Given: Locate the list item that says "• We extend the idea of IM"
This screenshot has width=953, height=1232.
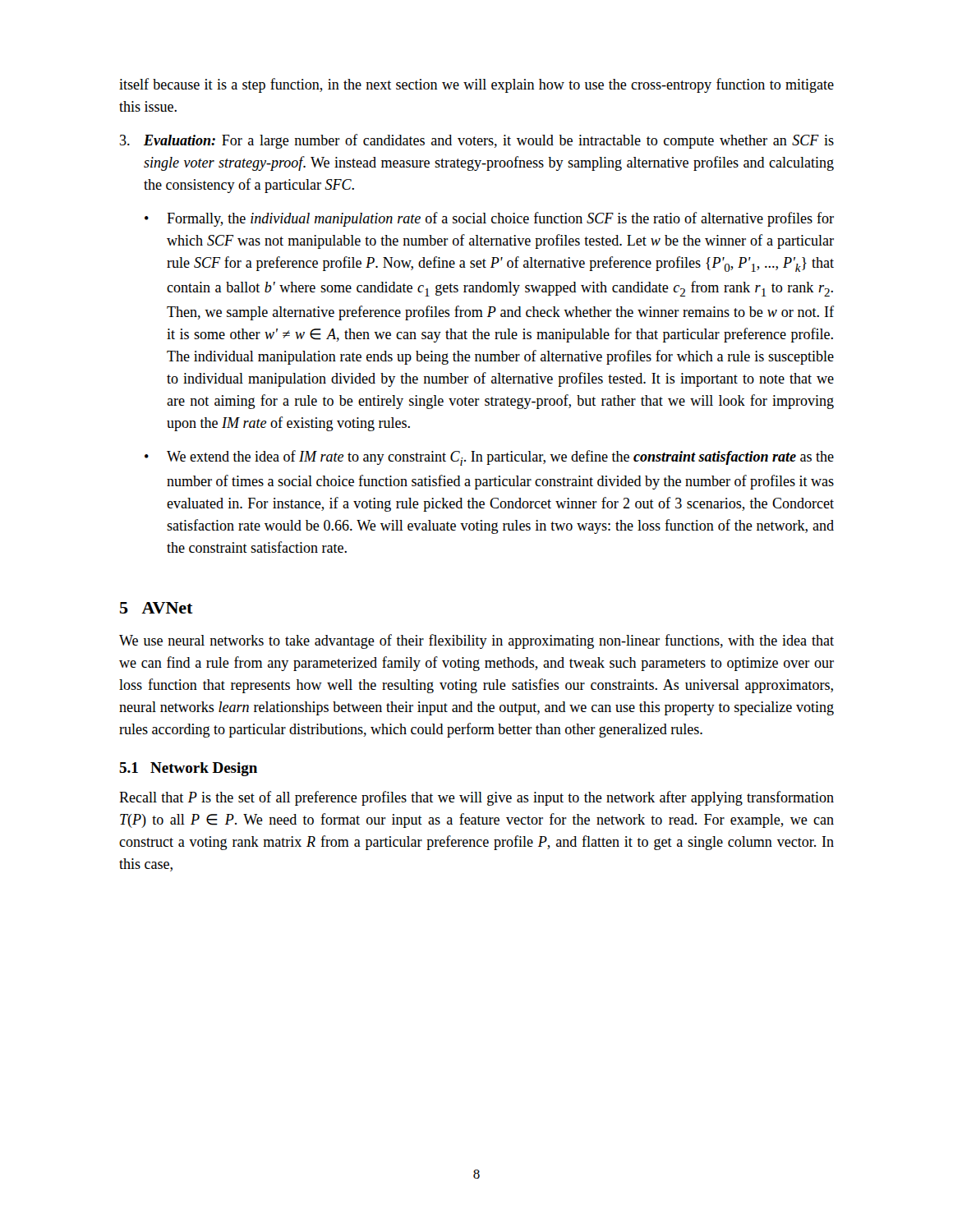Looking at the screenshot, I should click(489, 503).
